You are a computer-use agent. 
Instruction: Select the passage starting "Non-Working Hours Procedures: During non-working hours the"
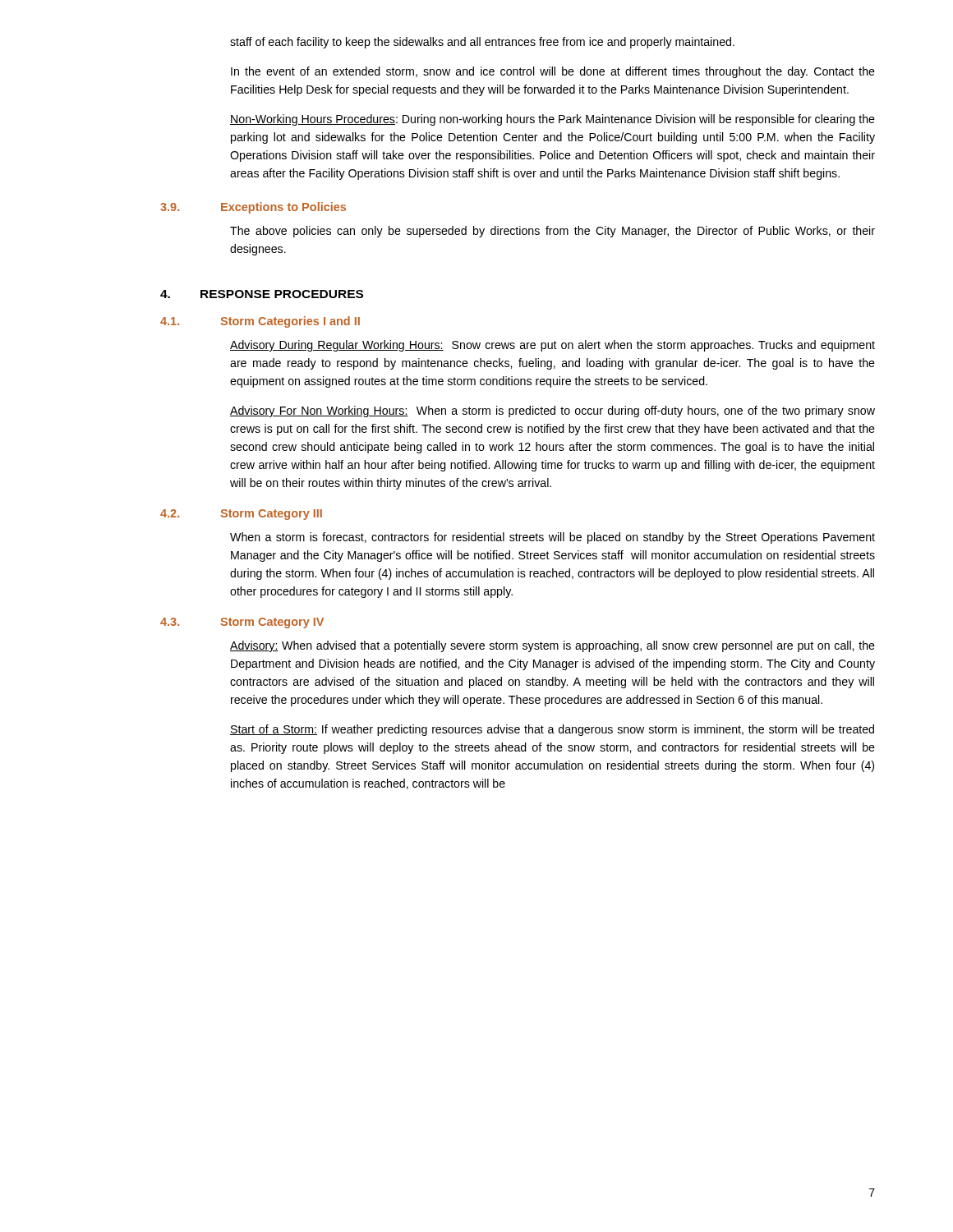pyautogui.click(x=553, y=146)
